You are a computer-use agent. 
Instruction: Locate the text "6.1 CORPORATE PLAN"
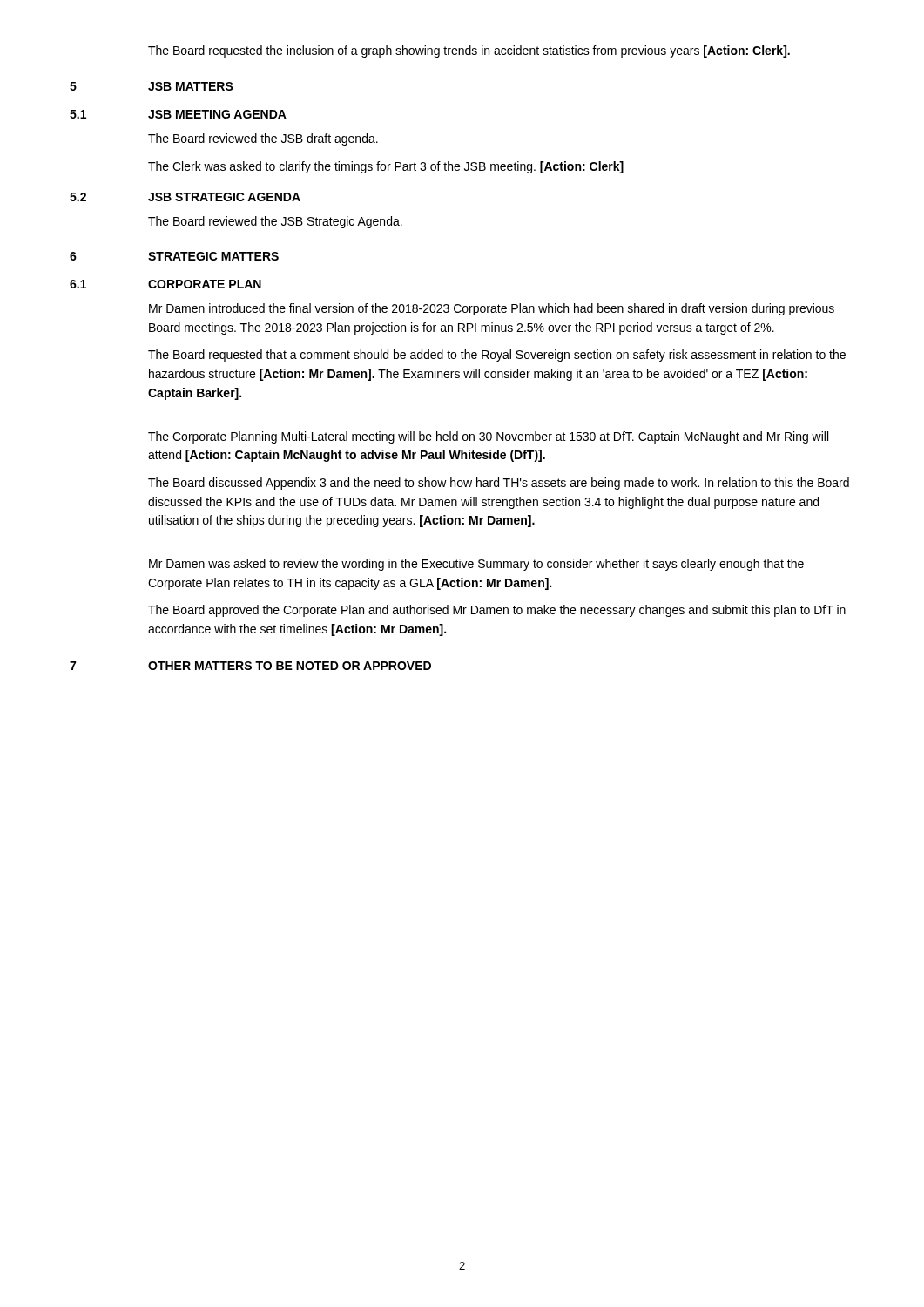click(x=166, y=284)
